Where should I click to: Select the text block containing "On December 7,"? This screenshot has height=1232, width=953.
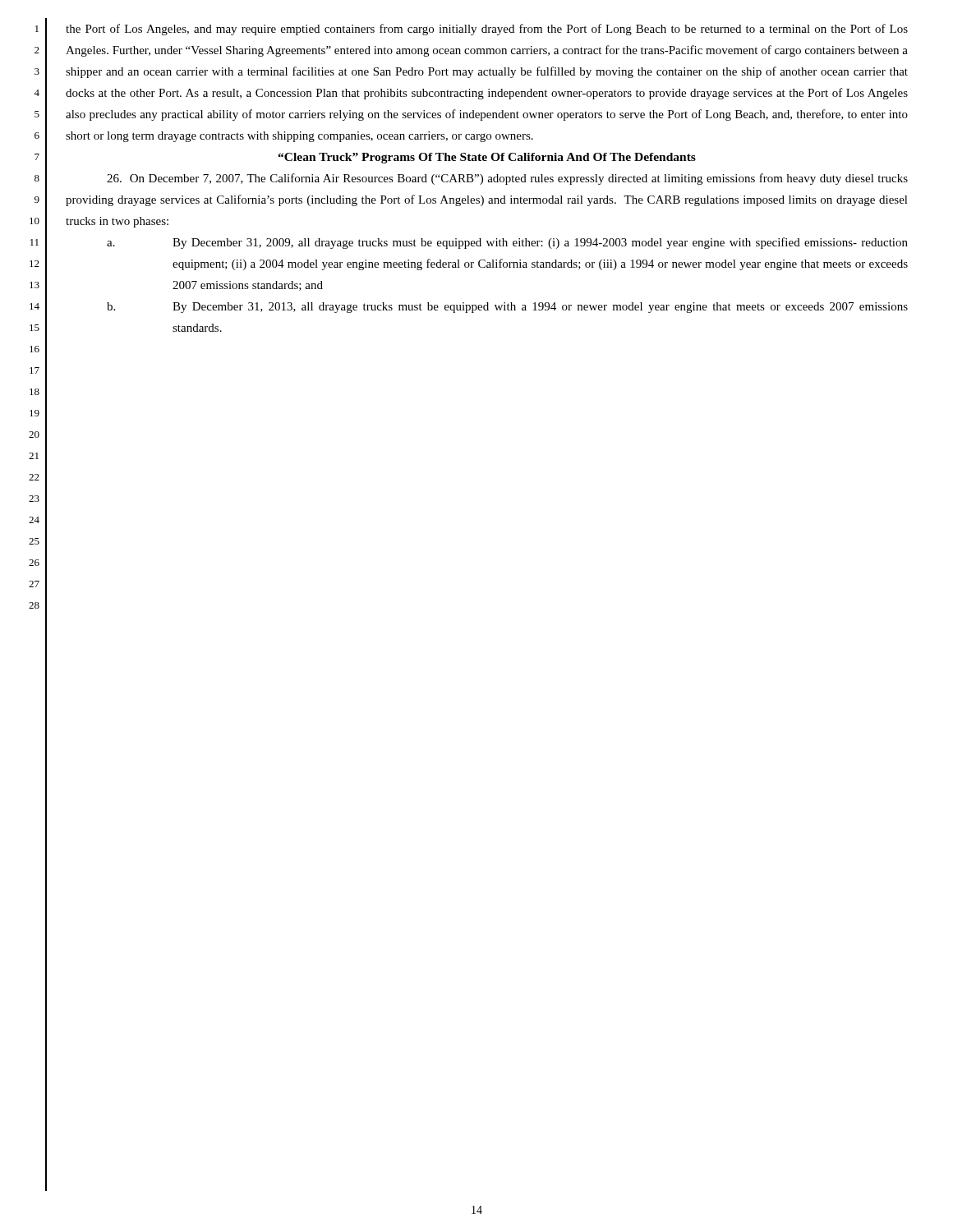[x=487, y=200]
